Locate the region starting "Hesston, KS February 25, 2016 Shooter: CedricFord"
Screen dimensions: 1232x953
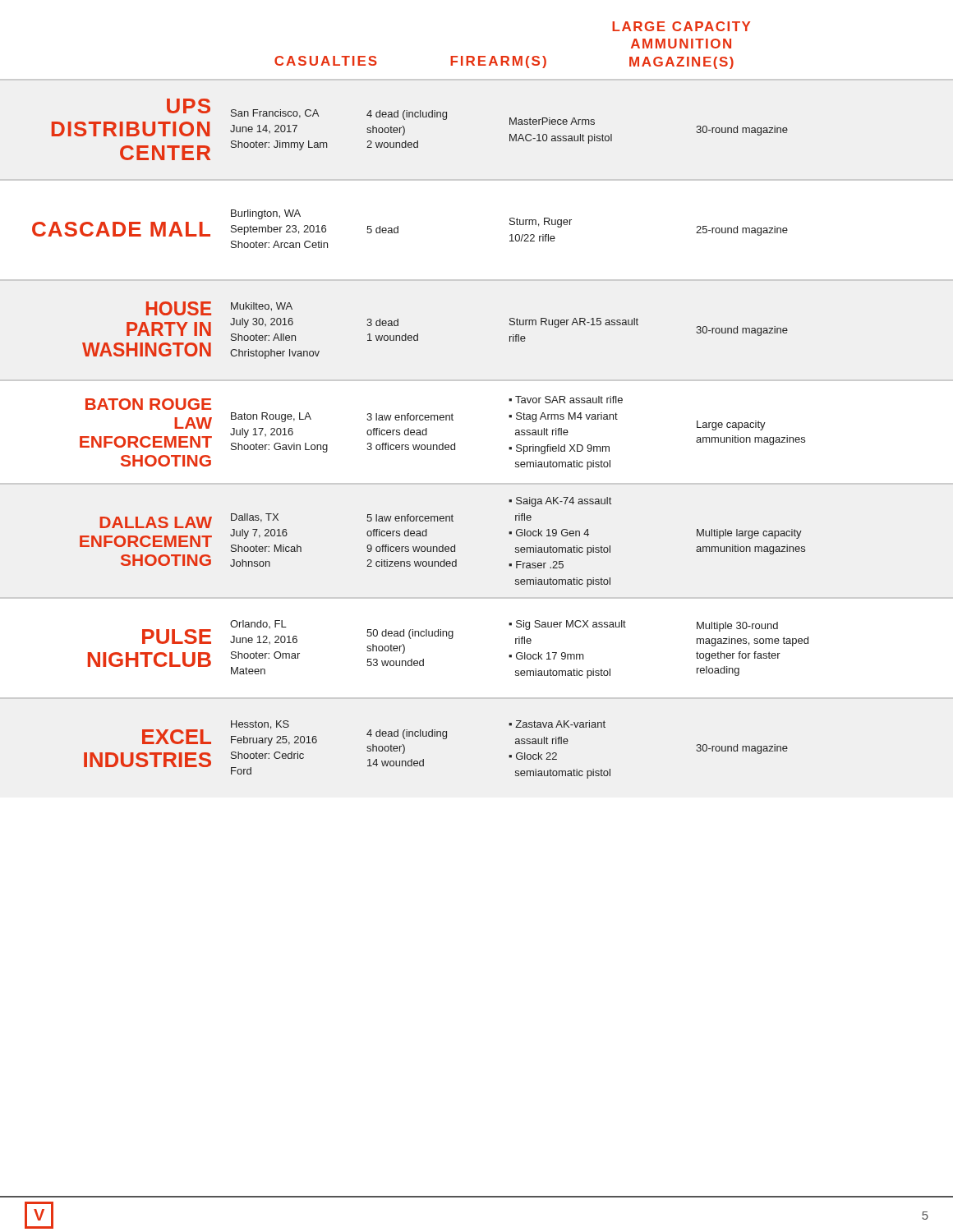tap(274, 748)
